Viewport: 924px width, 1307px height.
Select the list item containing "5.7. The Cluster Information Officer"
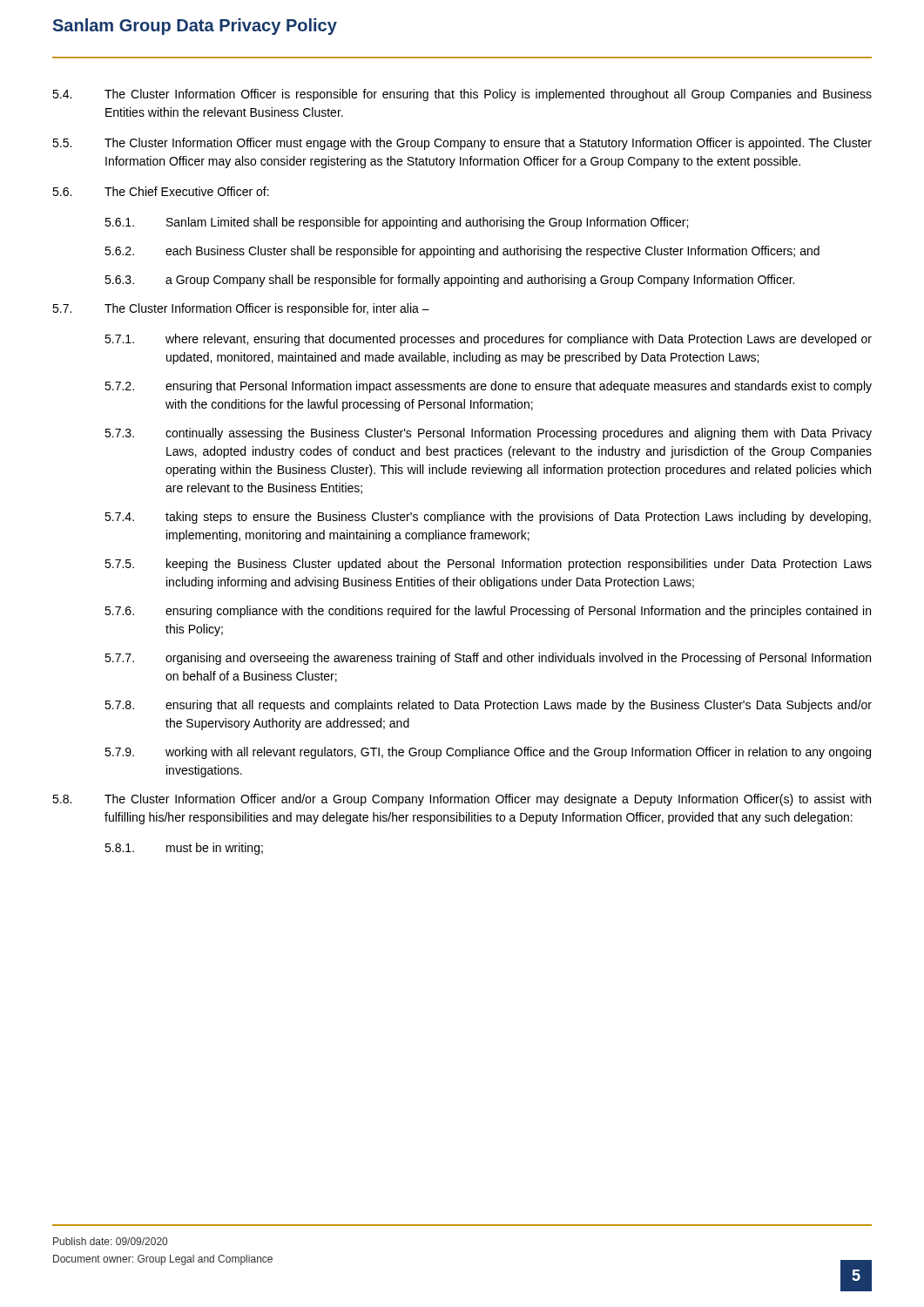241,309
